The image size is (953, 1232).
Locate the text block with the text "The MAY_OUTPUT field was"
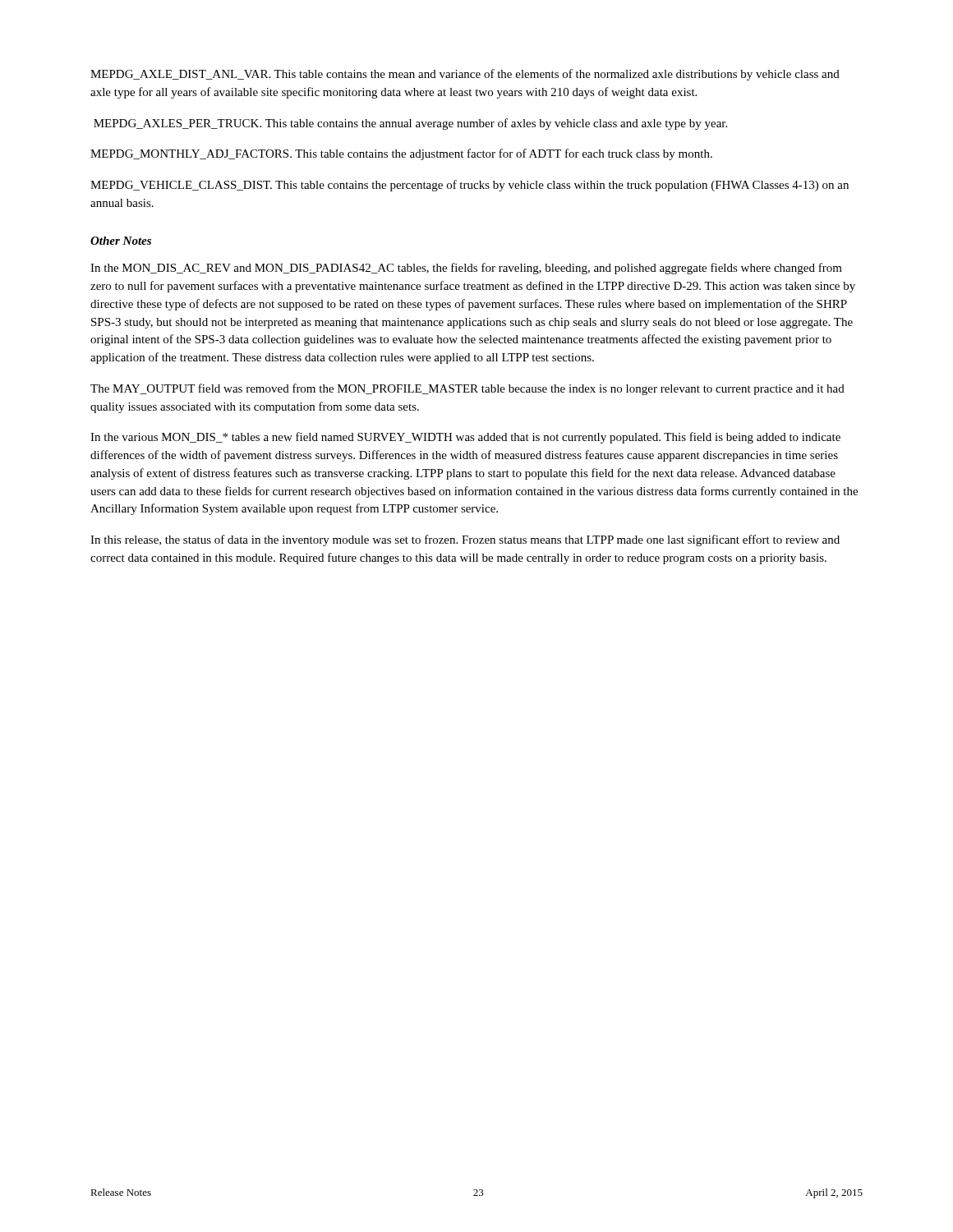[x=476, y=398]
